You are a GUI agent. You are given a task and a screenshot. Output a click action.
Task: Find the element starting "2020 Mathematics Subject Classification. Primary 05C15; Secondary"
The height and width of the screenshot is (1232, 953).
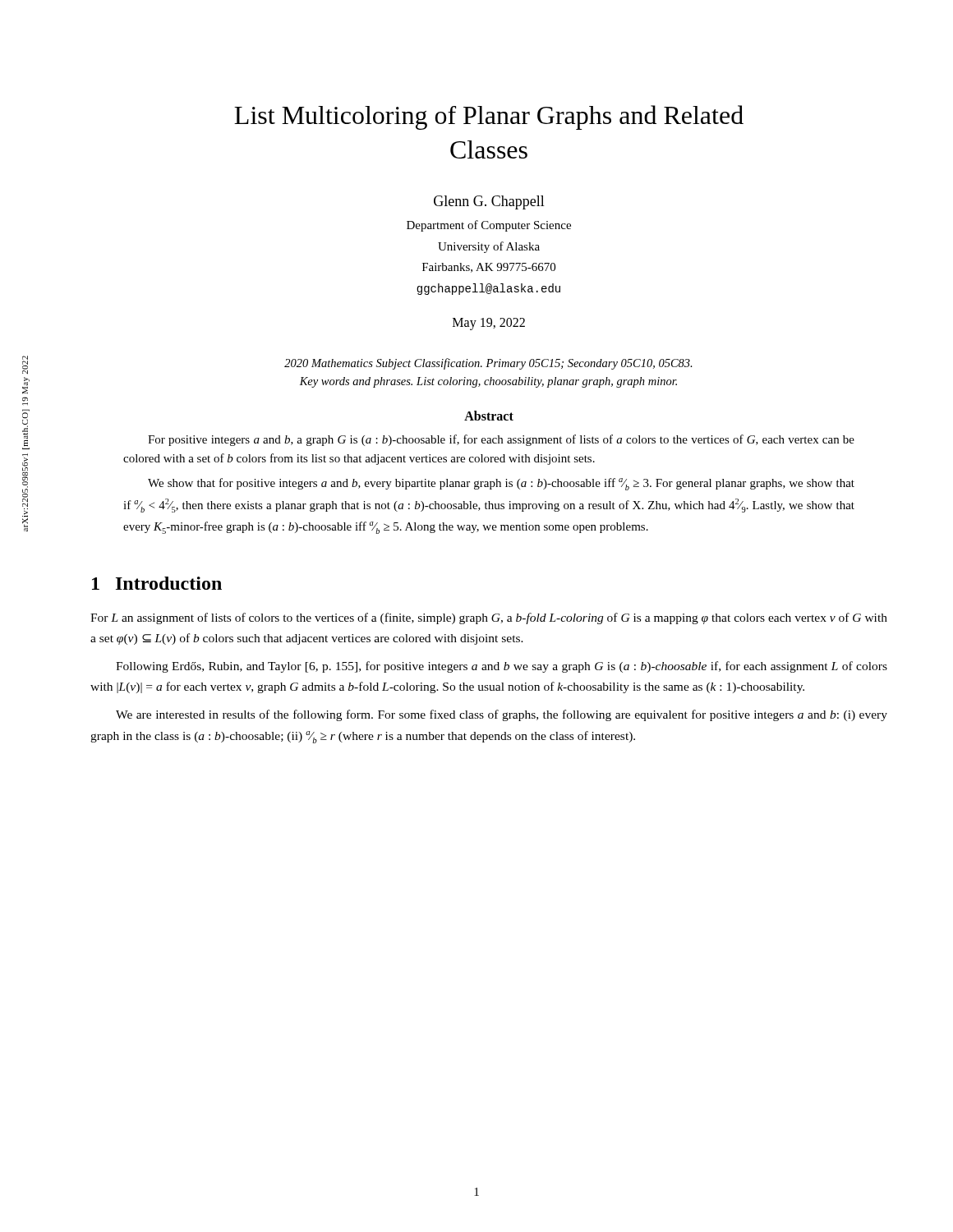tap(489, 372)
